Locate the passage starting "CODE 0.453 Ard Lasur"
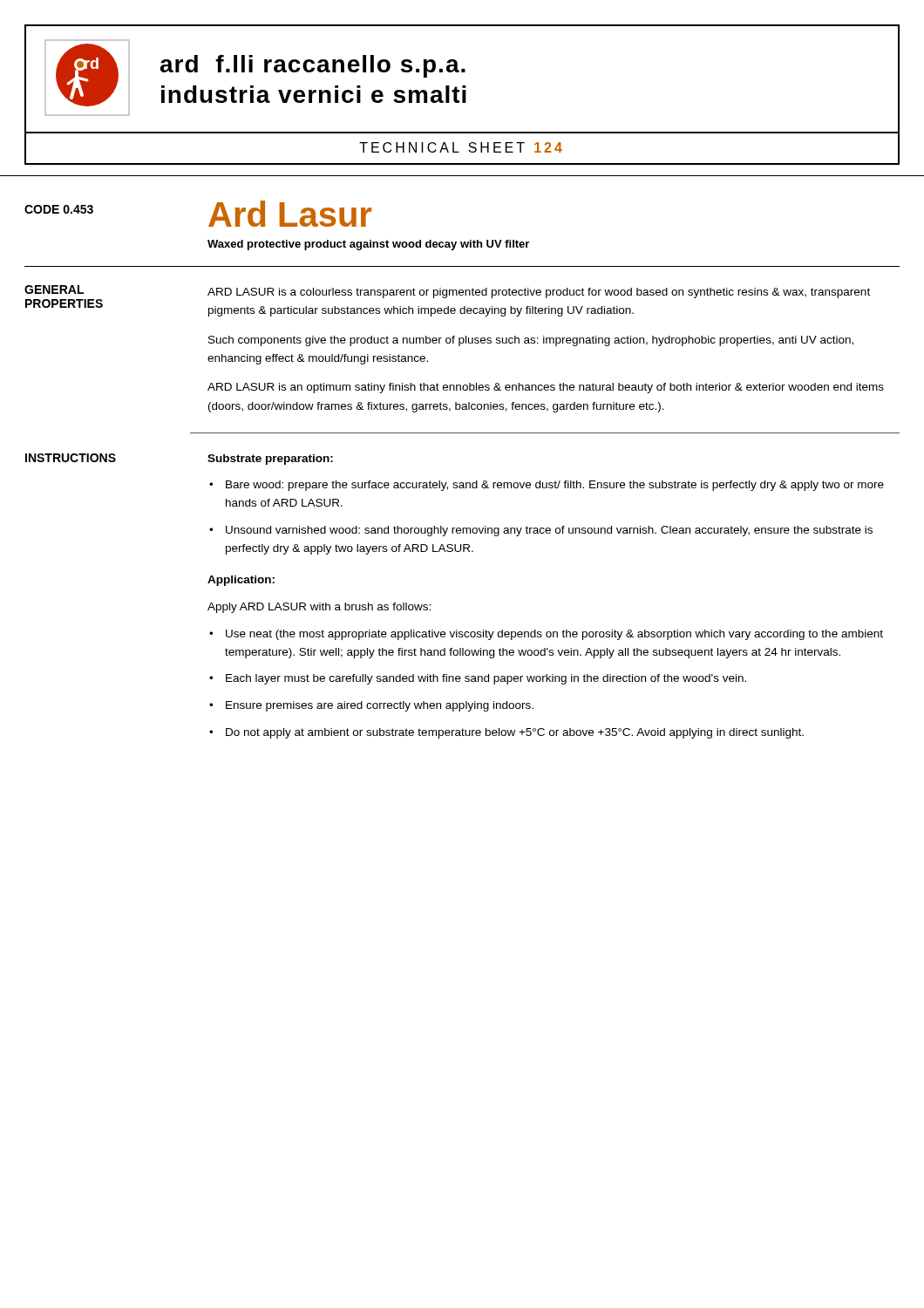Viewport: 924px width, 1308px height. pos(277,225)
